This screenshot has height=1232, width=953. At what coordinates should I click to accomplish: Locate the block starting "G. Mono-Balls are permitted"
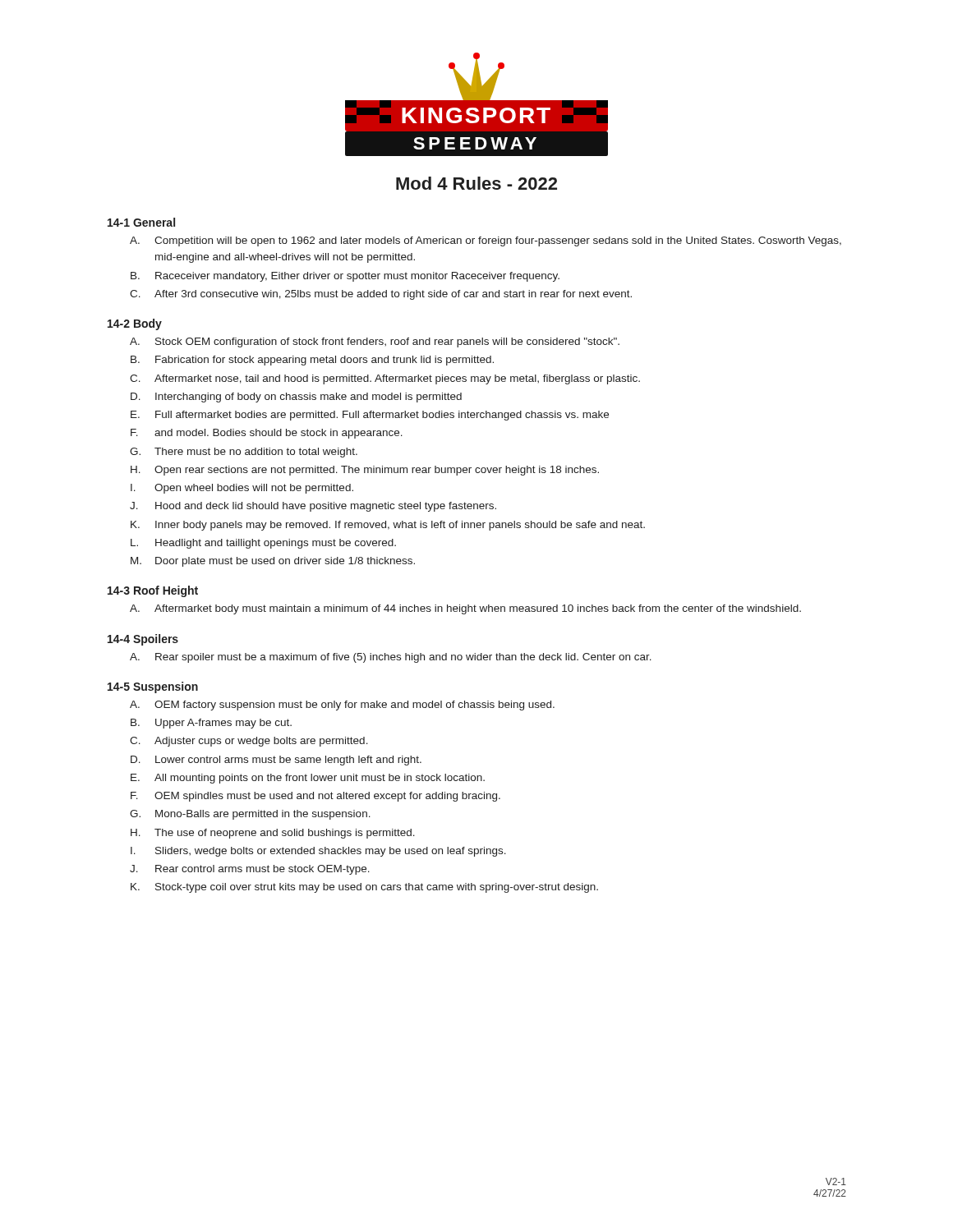[x=250, y=815]
